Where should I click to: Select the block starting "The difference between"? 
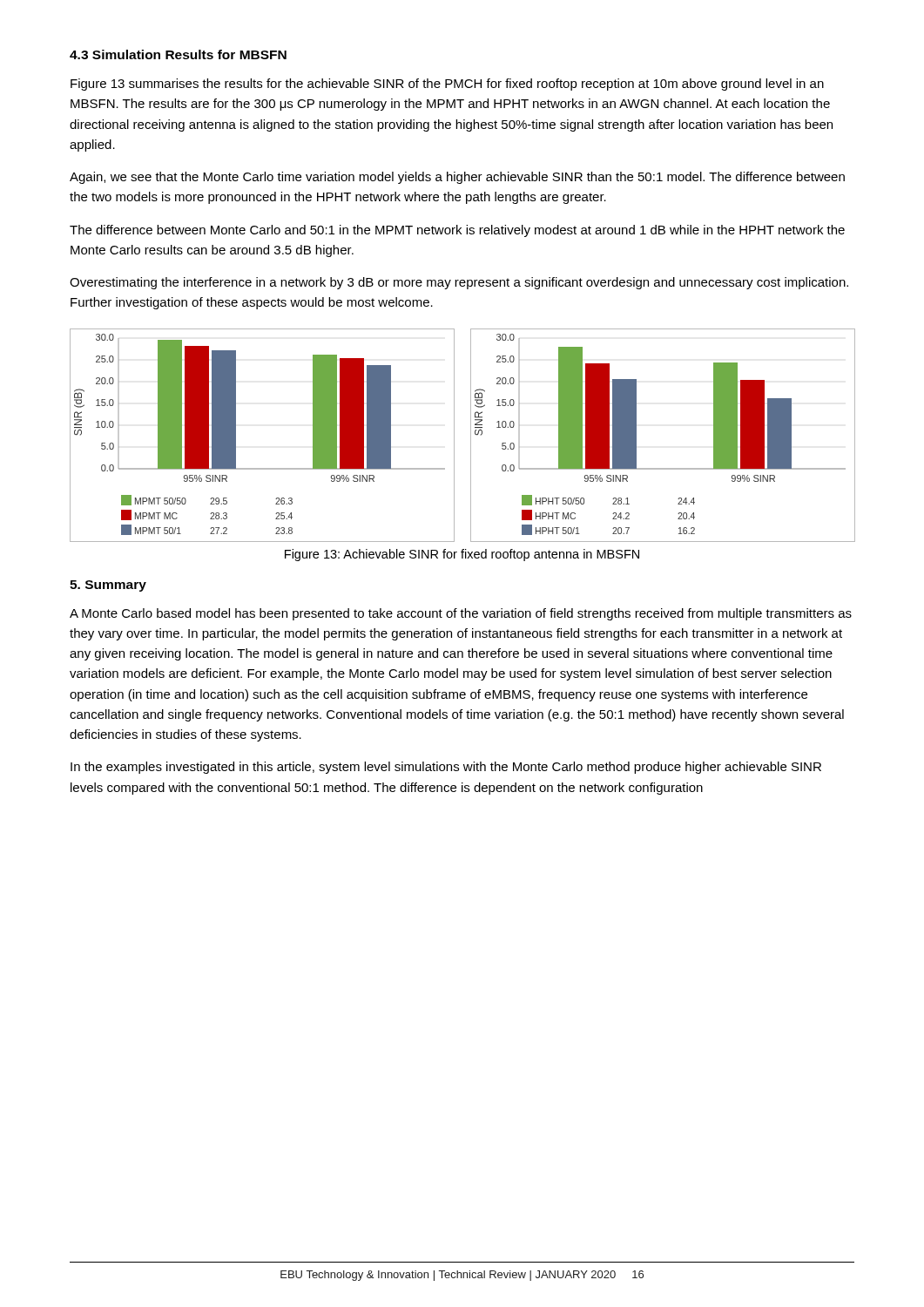tap(457, 239)
